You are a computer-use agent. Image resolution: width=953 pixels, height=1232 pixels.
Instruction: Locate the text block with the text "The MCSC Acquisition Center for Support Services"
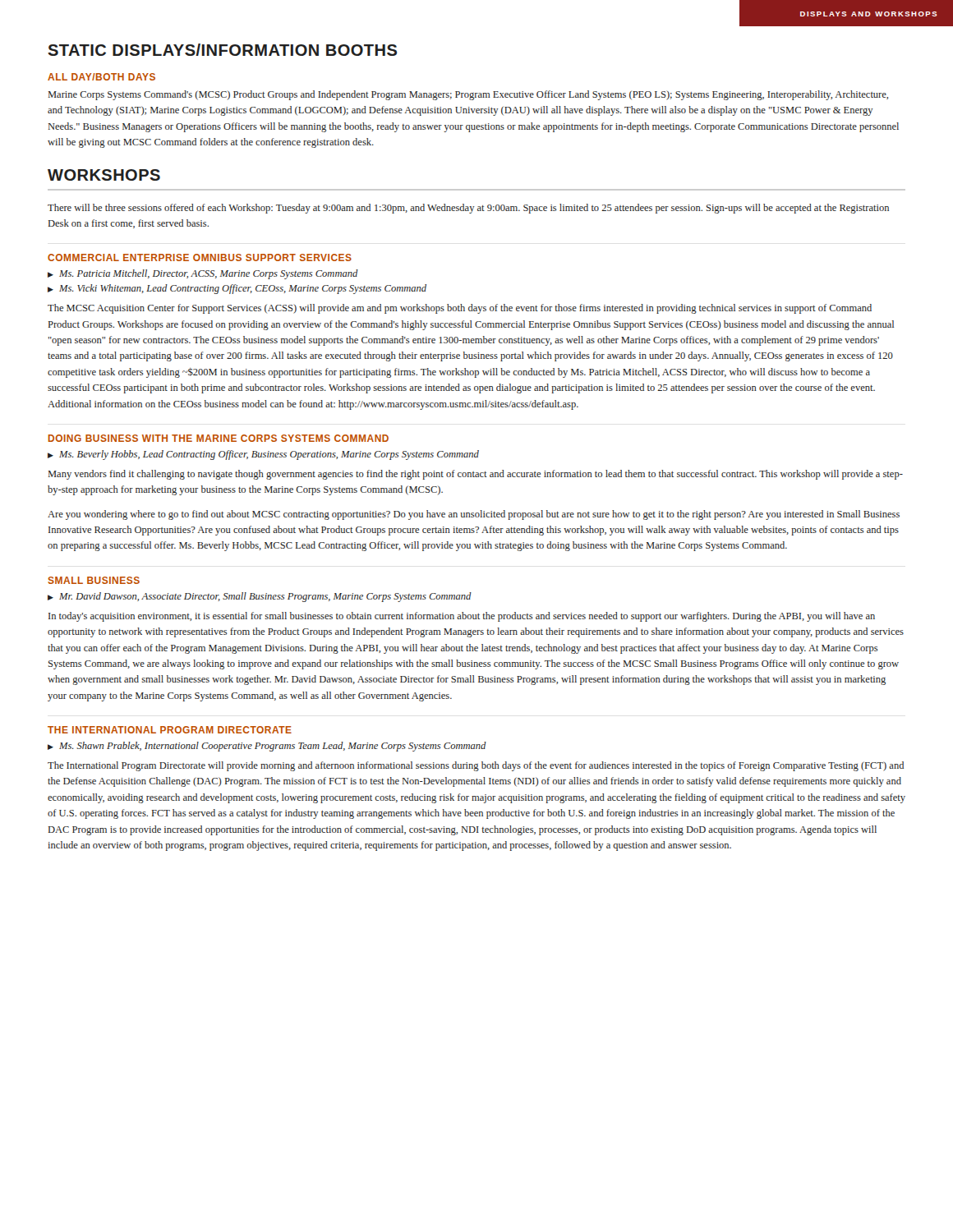[x=471, y=356]
